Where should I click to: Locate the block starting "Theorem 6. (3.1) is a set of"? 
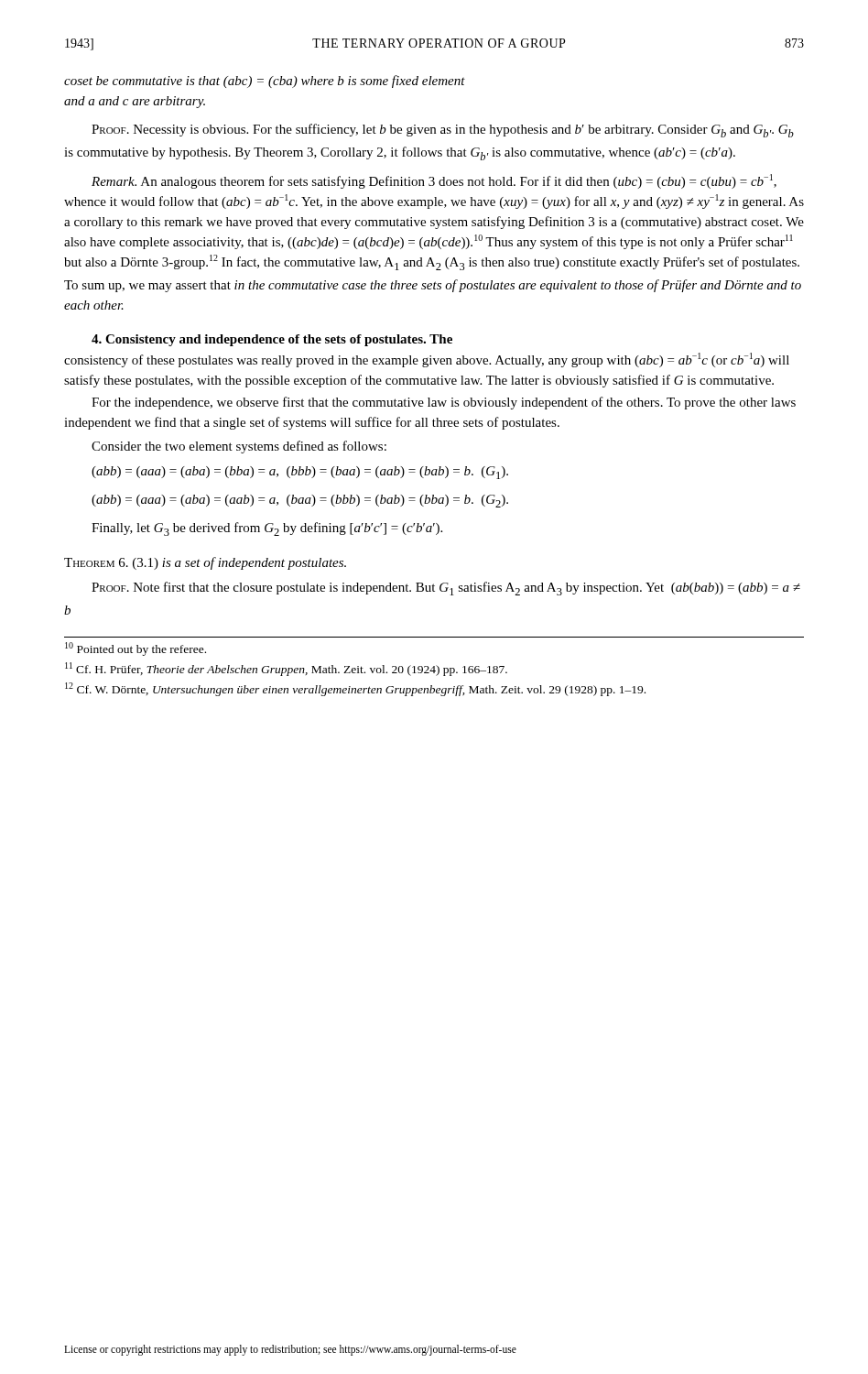206,562
